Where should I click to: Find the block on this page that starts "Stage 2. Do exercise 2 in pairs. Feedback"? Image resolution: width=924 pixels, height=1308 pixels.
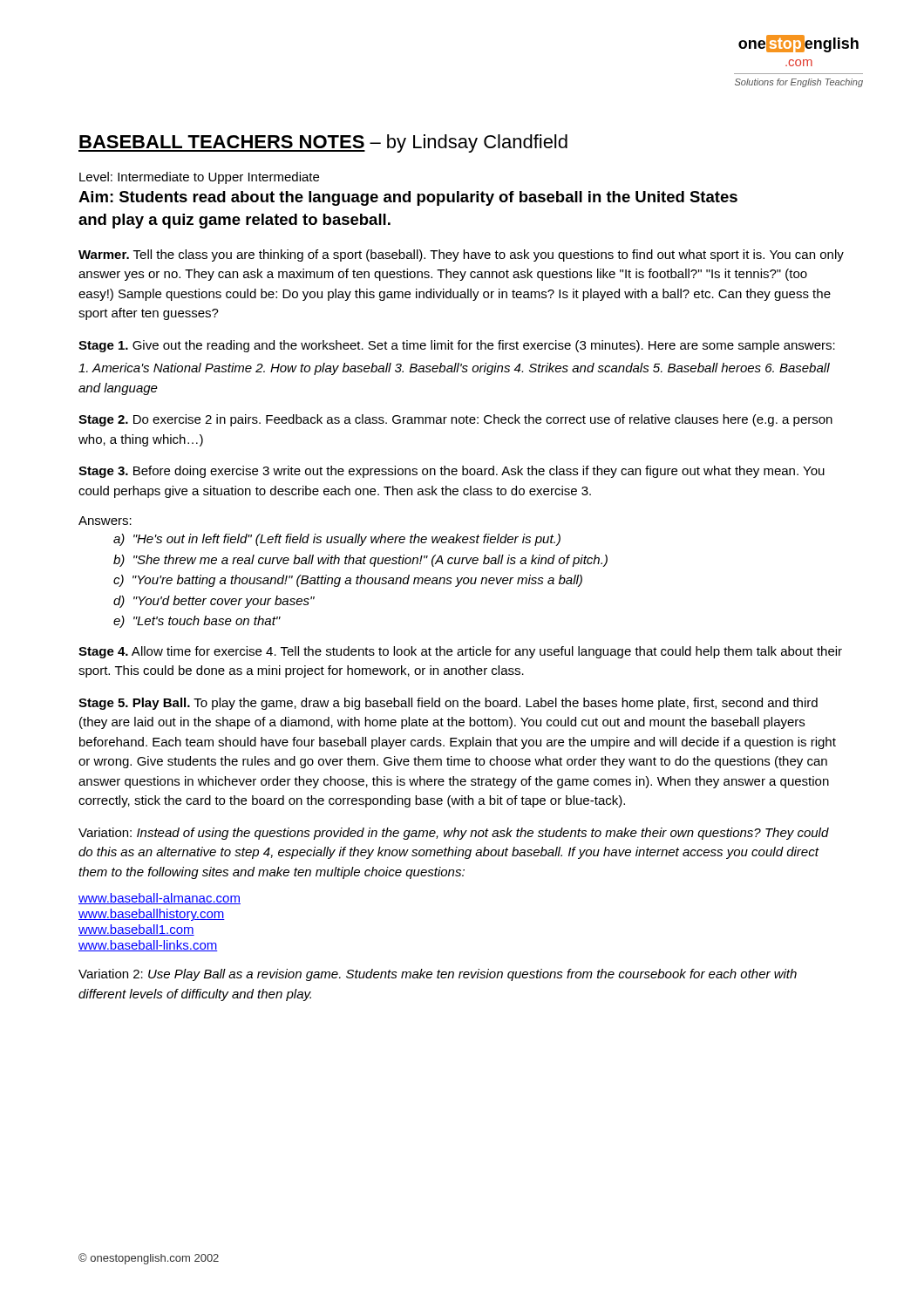pos(462,430)
